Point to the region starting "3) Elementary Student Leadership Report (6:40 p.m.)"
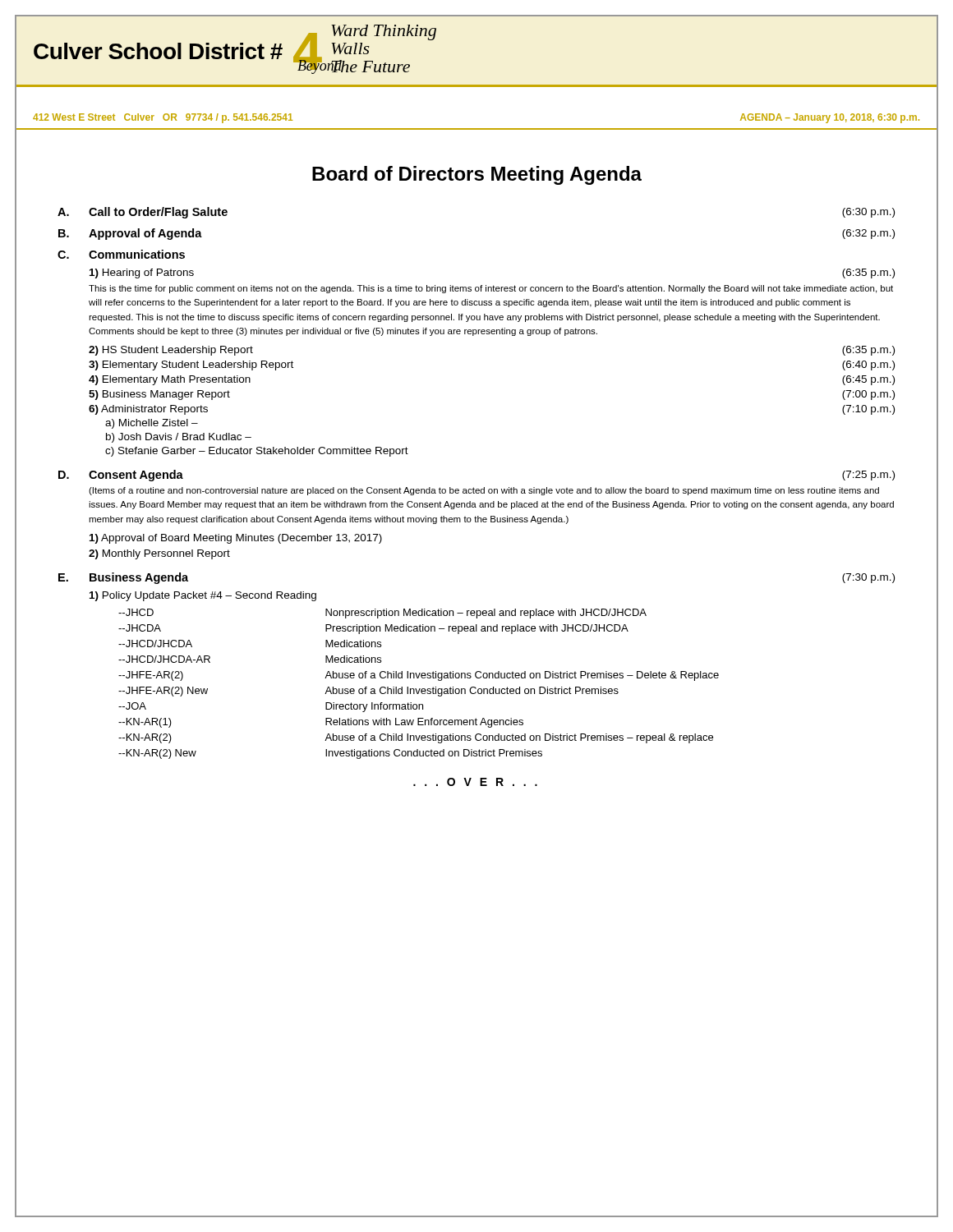The image size is (953, 1232). click(194, 365)
